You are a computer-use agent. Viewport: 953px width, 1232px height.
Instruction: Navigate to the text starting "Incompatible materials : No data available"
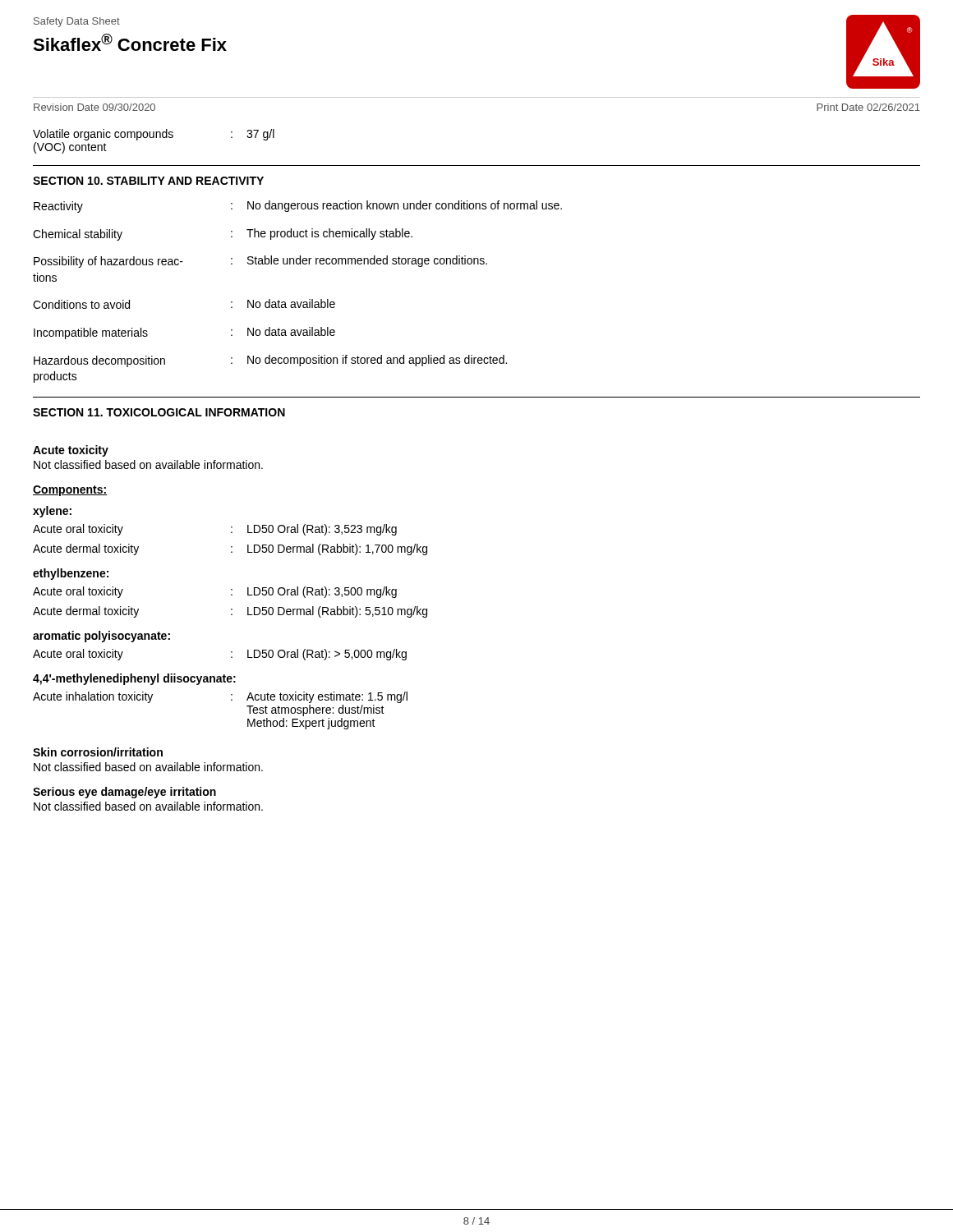(90, 333)
